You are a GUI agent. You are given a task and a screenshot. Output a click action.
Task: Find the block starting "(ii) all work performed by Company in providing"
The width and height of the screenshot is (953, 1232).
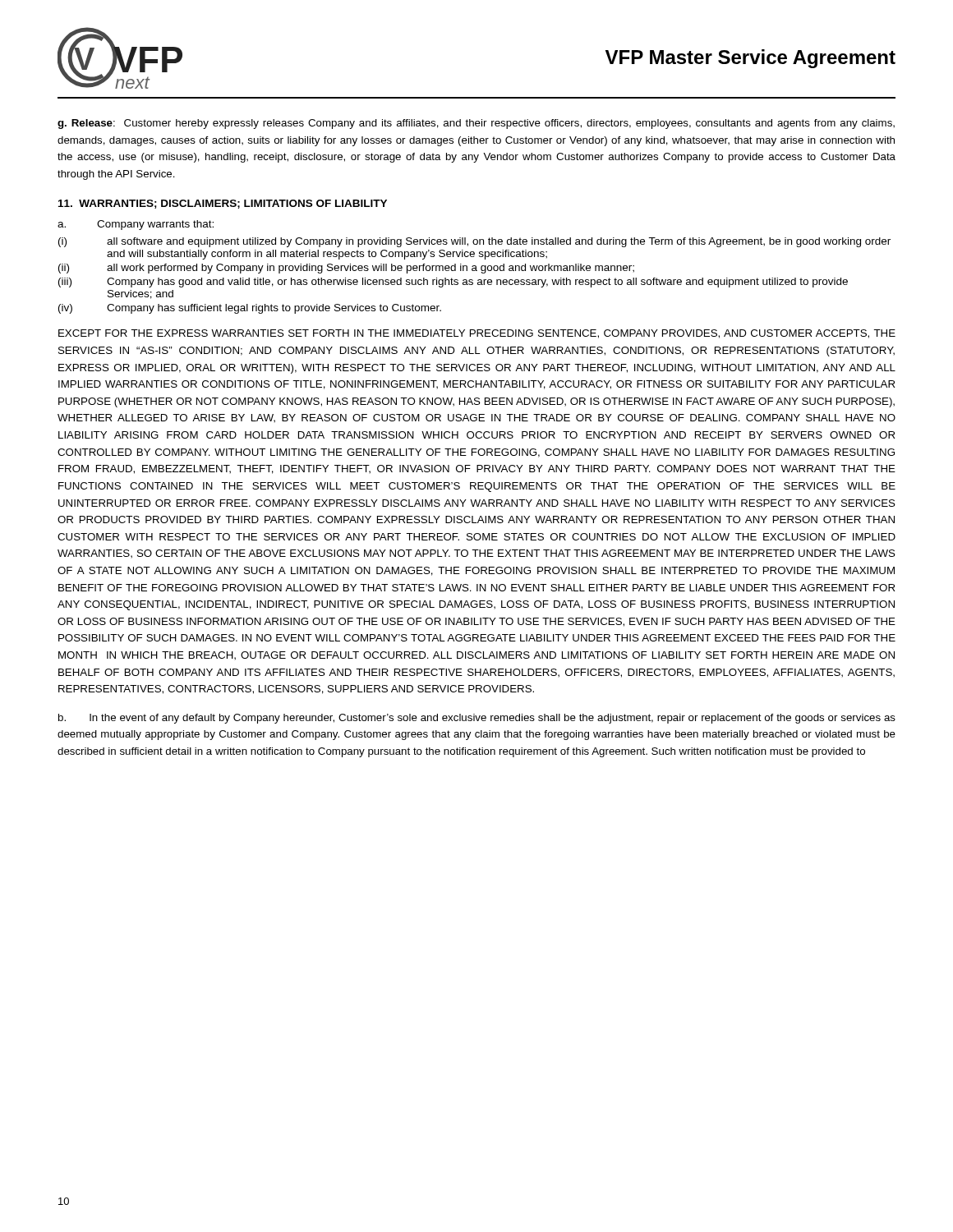click(x=476, y=268)
